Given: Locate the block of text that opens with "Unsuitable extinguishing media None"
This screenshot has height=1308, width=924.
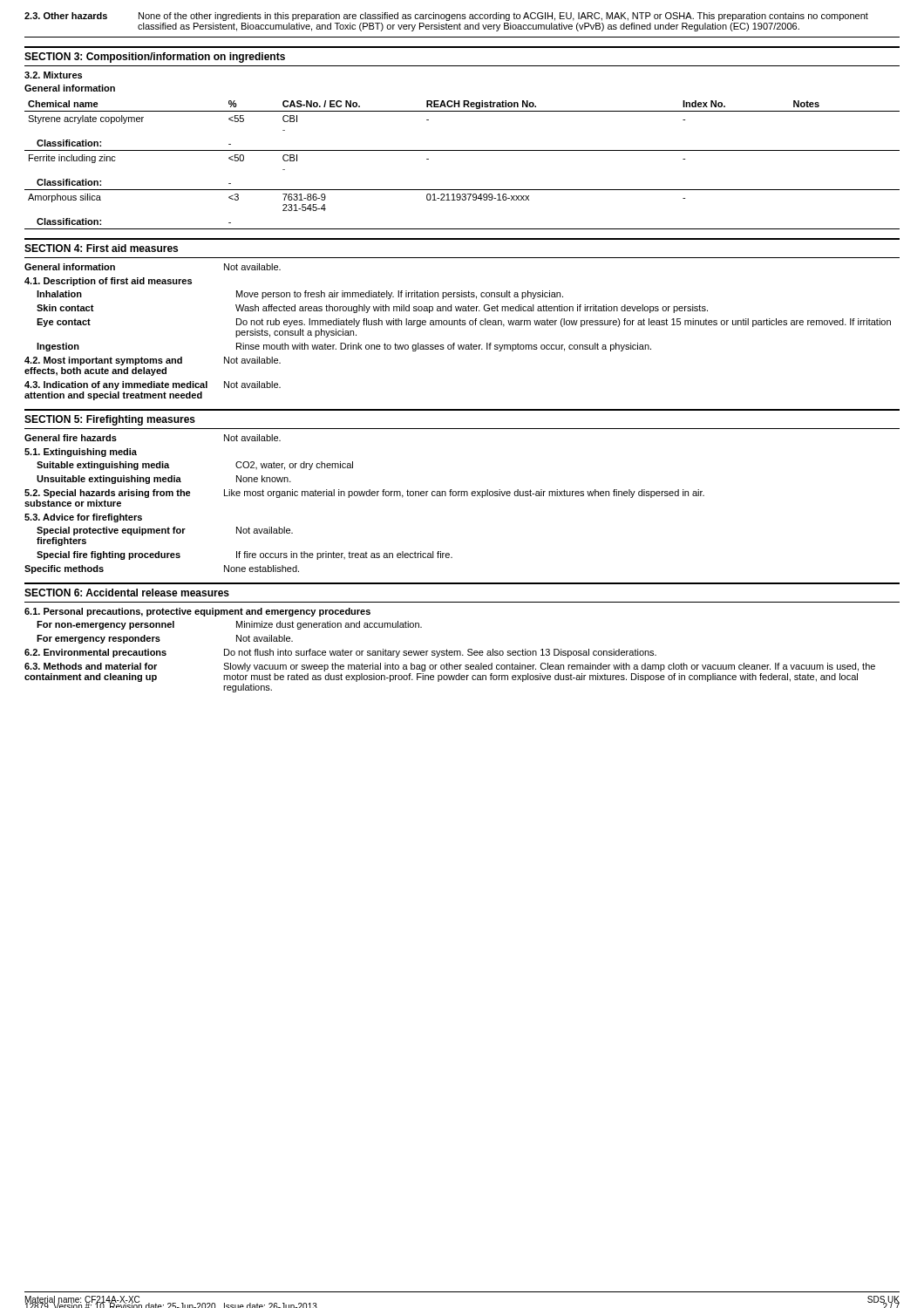Looking at the screenshot, I should coord(462,479).
